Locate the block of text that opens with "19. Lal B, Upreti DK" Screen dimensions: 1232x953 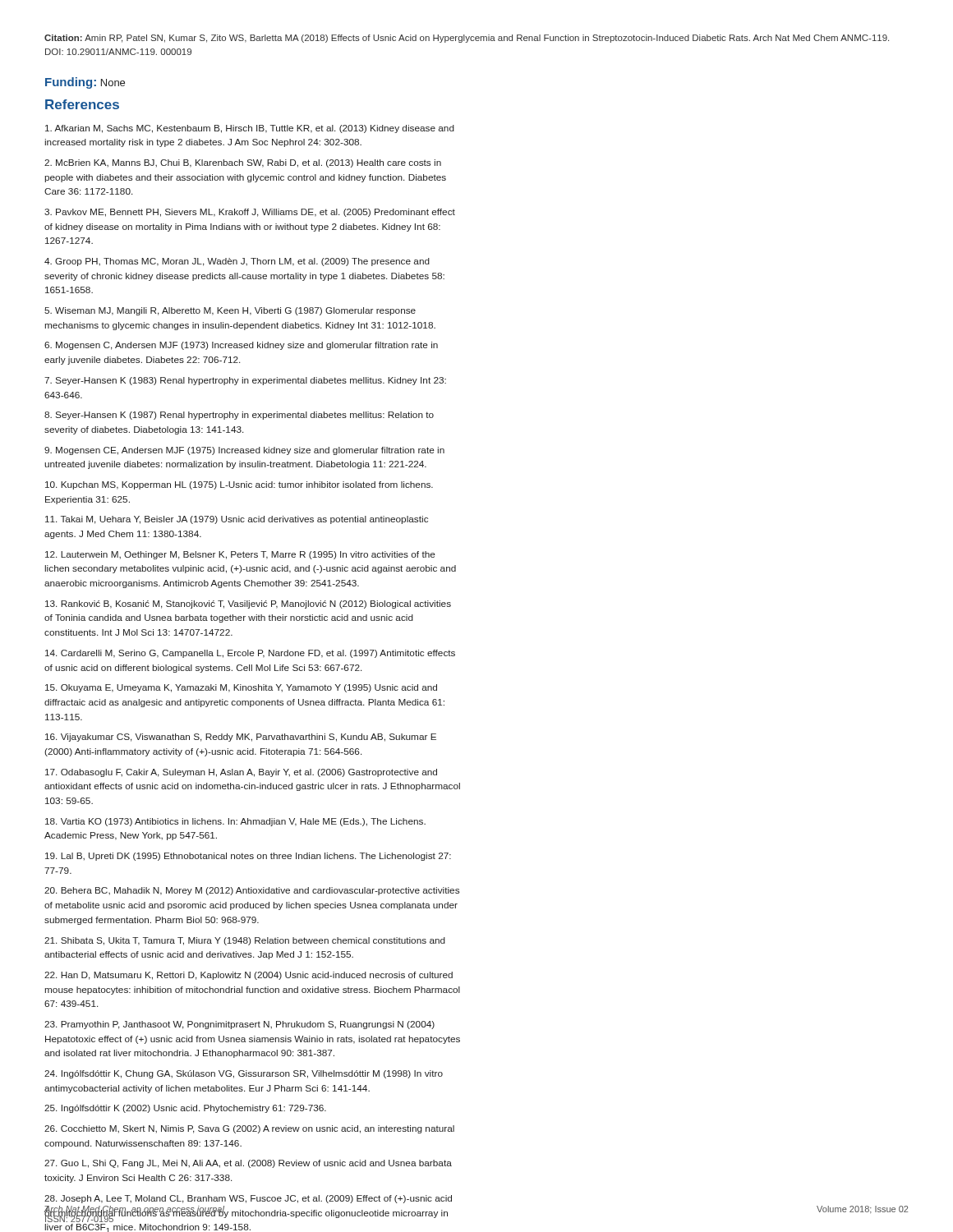coord(248,863)
